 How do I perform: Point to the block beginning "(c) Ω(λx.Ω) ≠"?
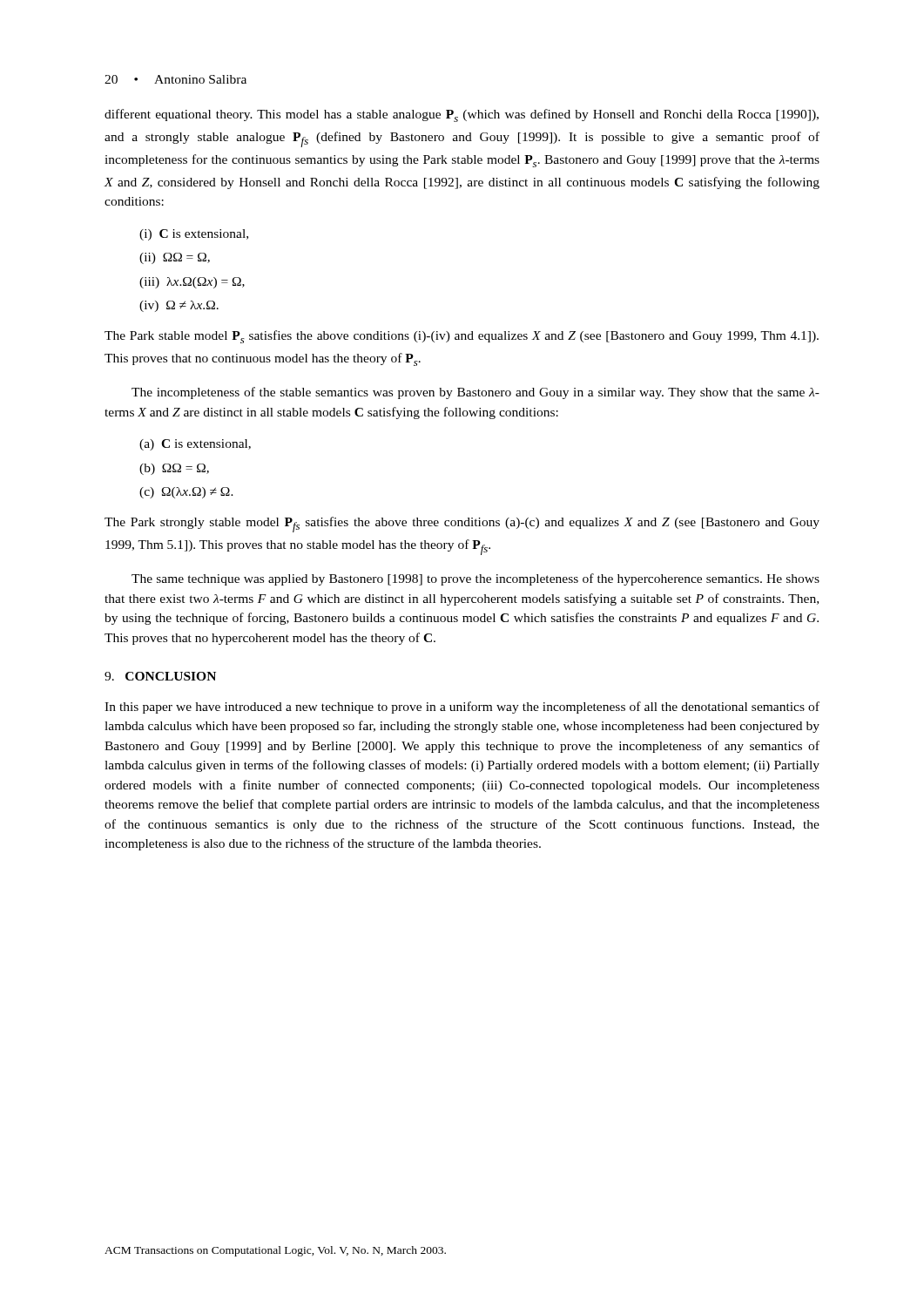pos(186,491)
